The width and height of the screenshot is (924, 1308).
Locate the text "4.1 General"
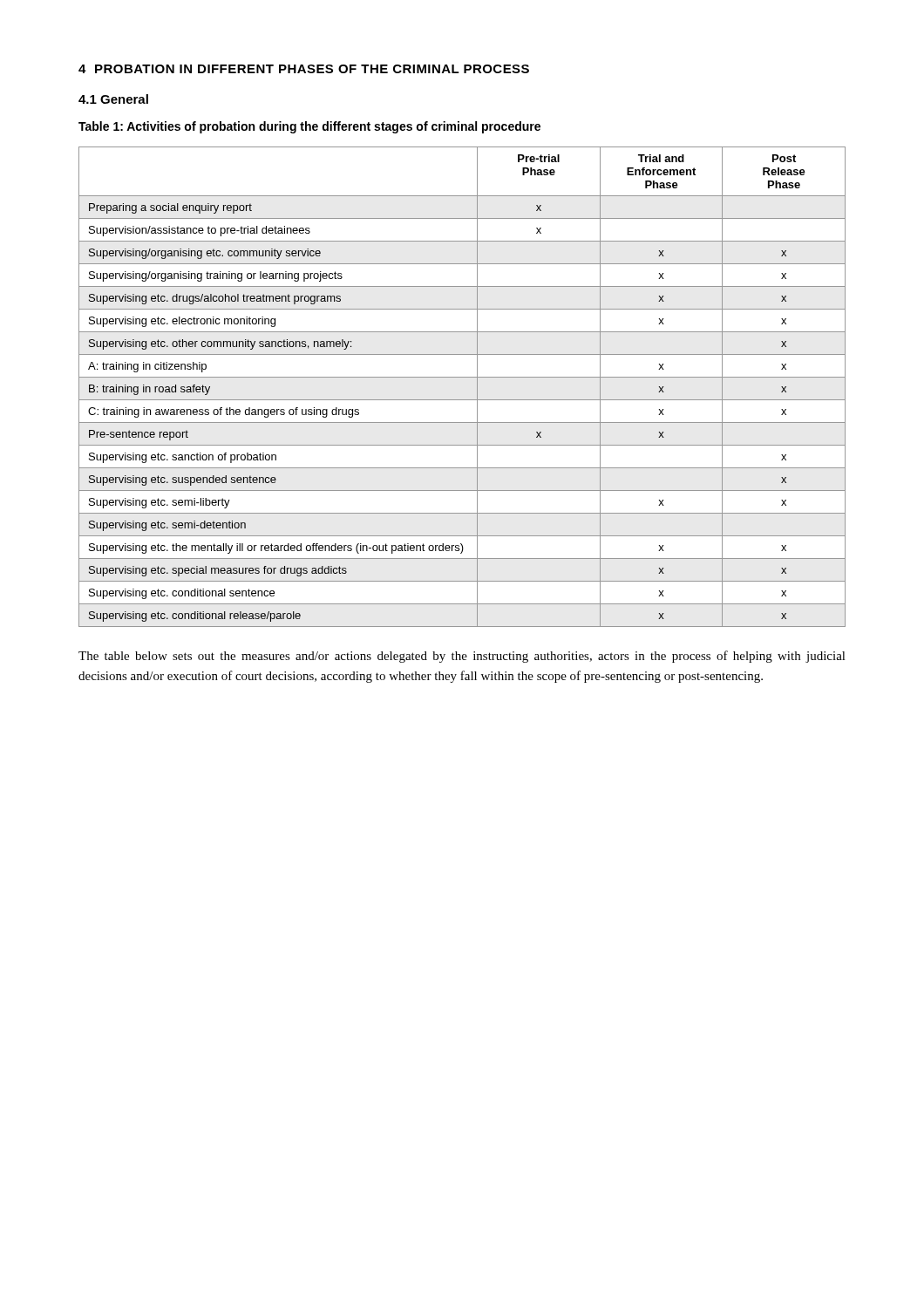tap(114, 99)
